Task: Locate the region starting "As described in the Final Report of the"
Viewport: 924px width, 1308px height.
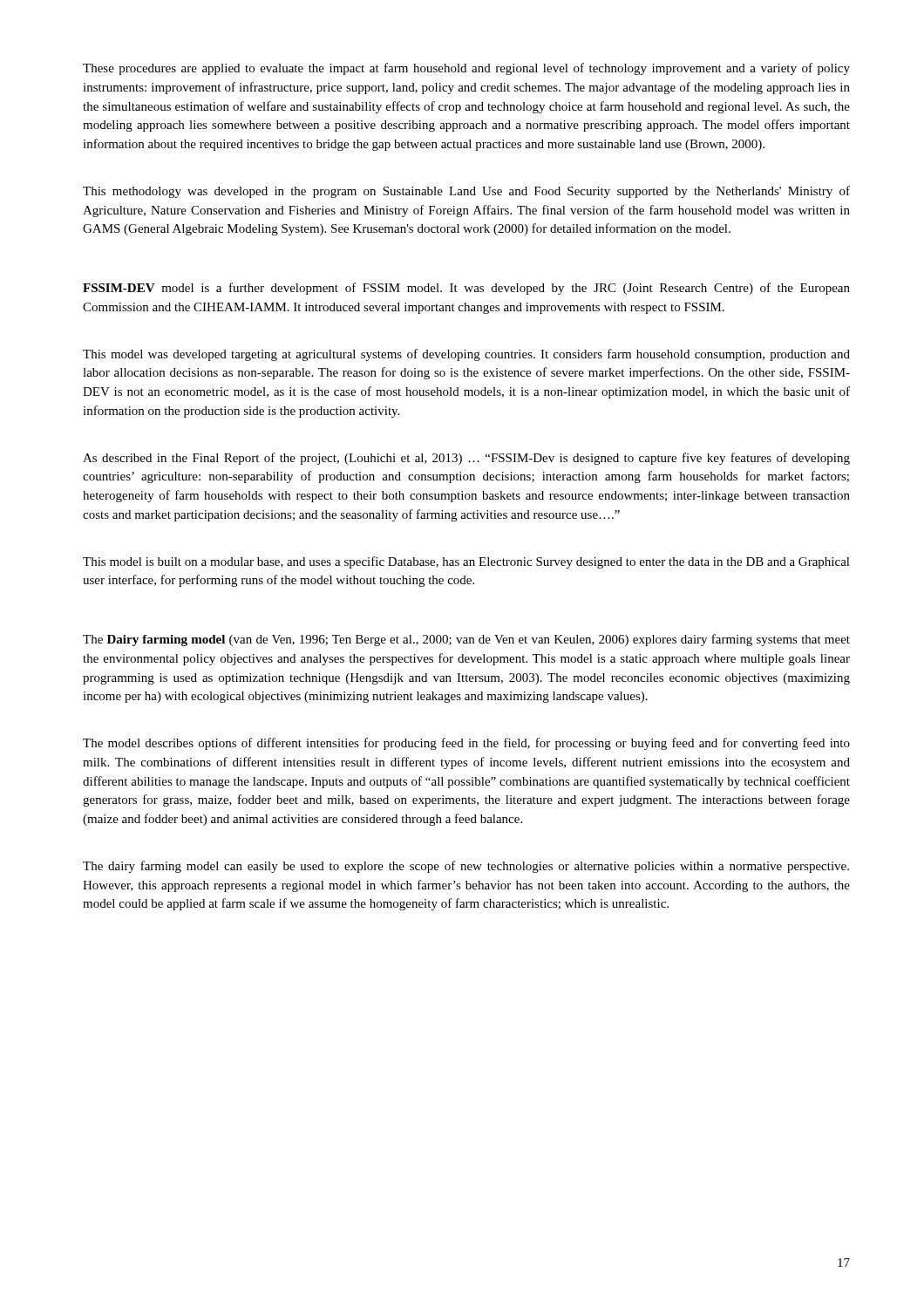Action: point(466,486)
